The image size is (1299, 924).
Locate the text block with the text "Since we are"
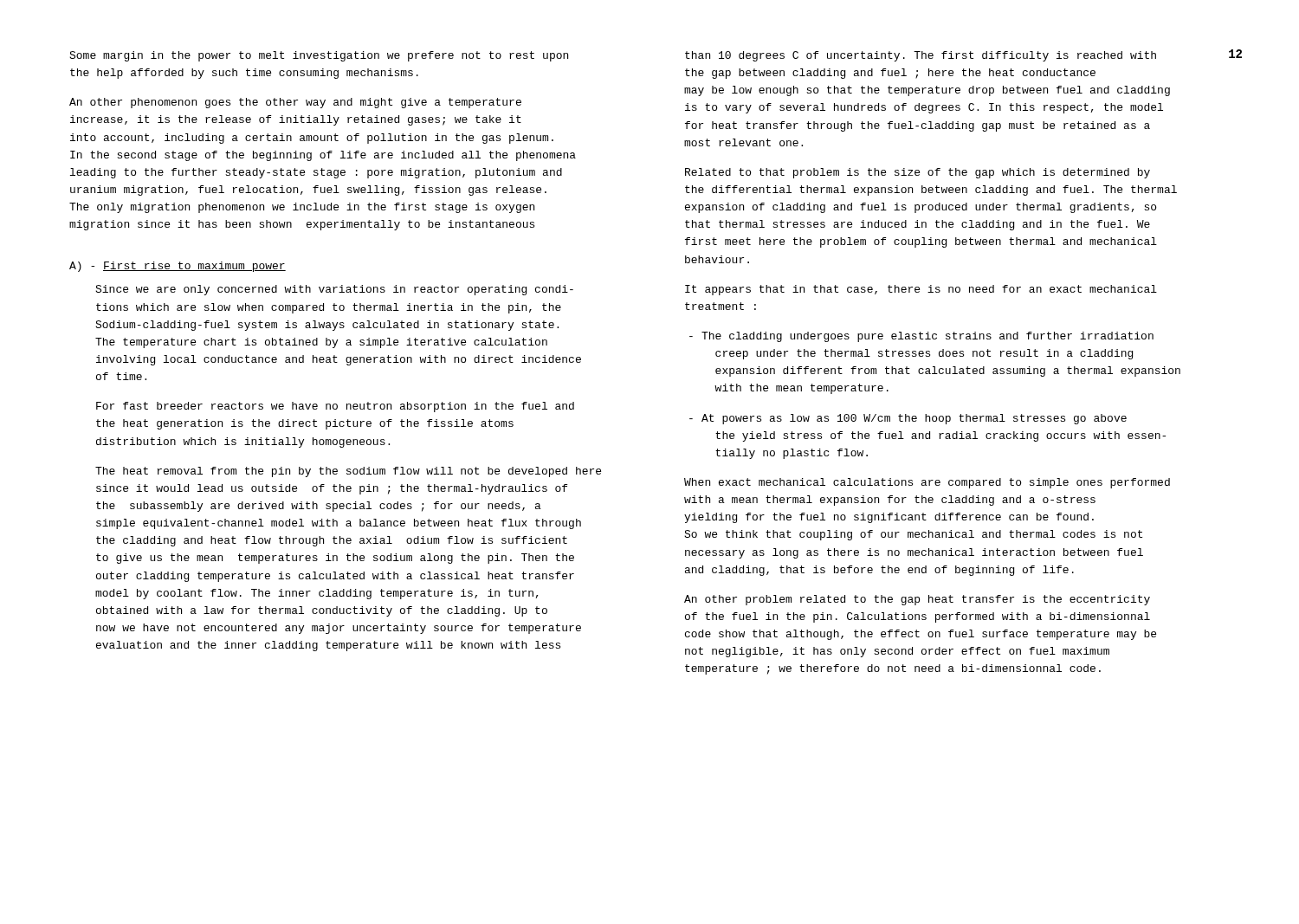(x=351, y=334)
